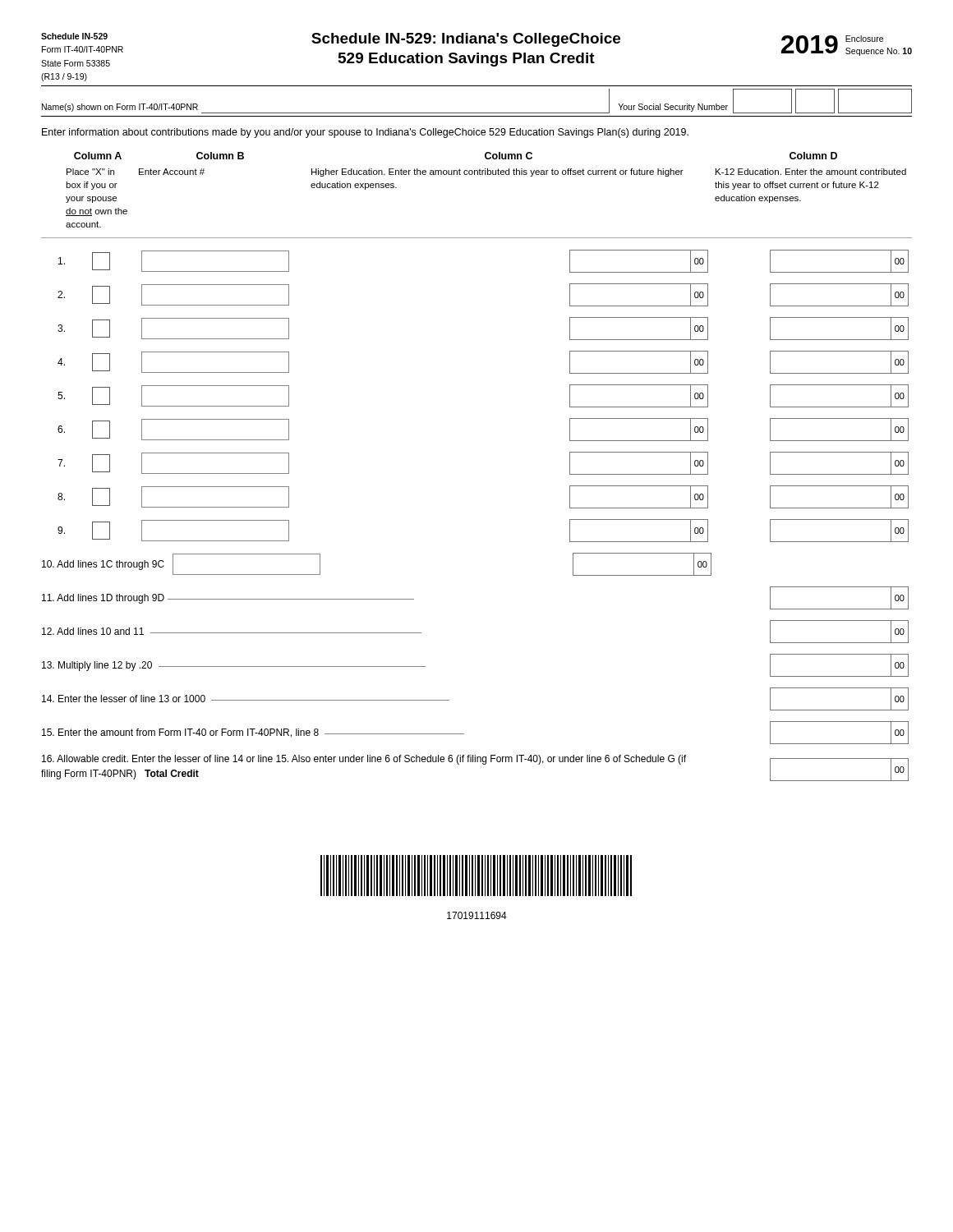The width and height of the screenshot is (953, 1232).
Task: Point to the region starting "6. 00 00"
Action: pyautogui.click(x=215, y=419)
